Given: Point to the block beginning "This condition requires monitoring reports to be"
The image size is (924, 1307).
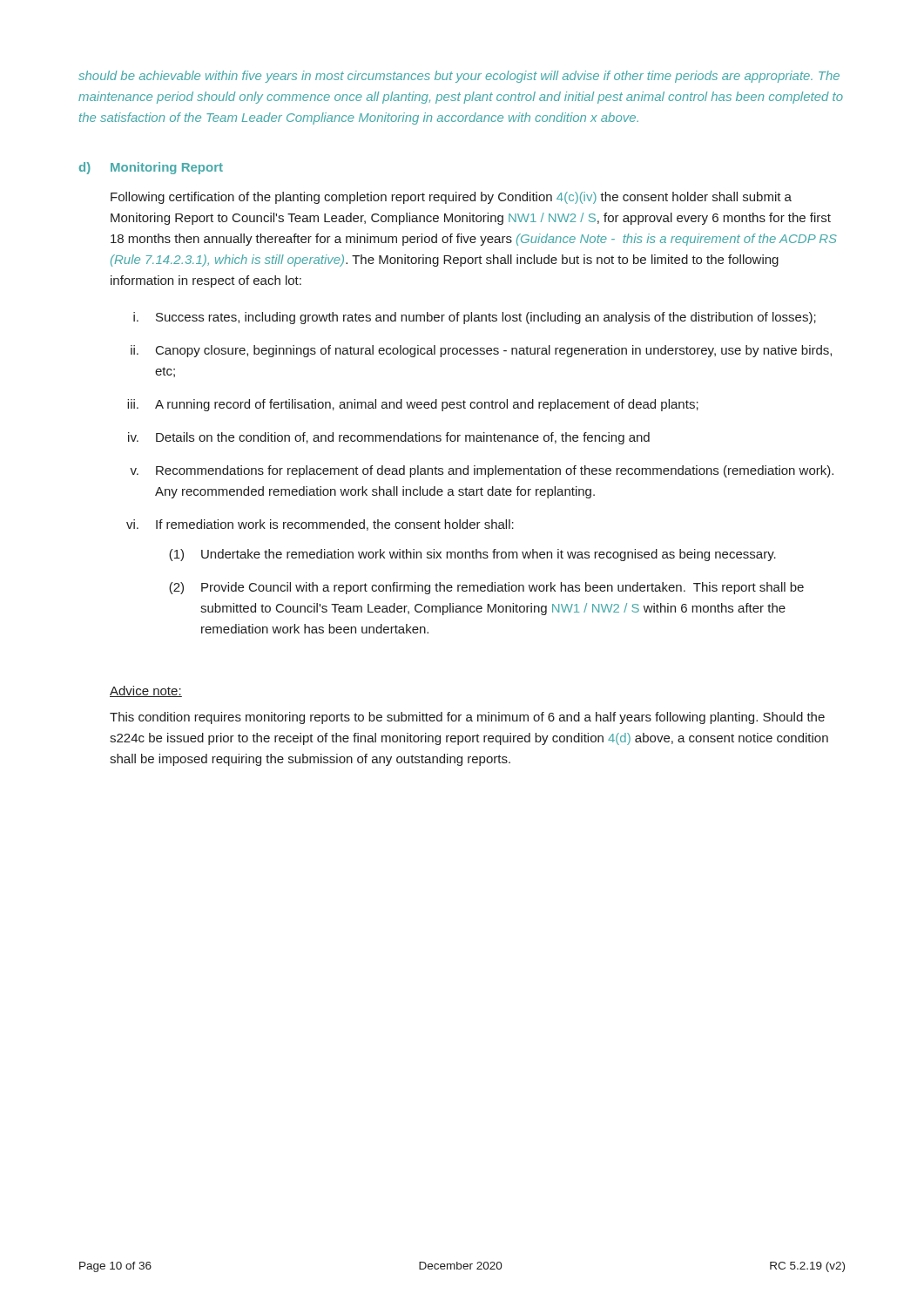Looking at the screenshot, I should pos(478,738).
